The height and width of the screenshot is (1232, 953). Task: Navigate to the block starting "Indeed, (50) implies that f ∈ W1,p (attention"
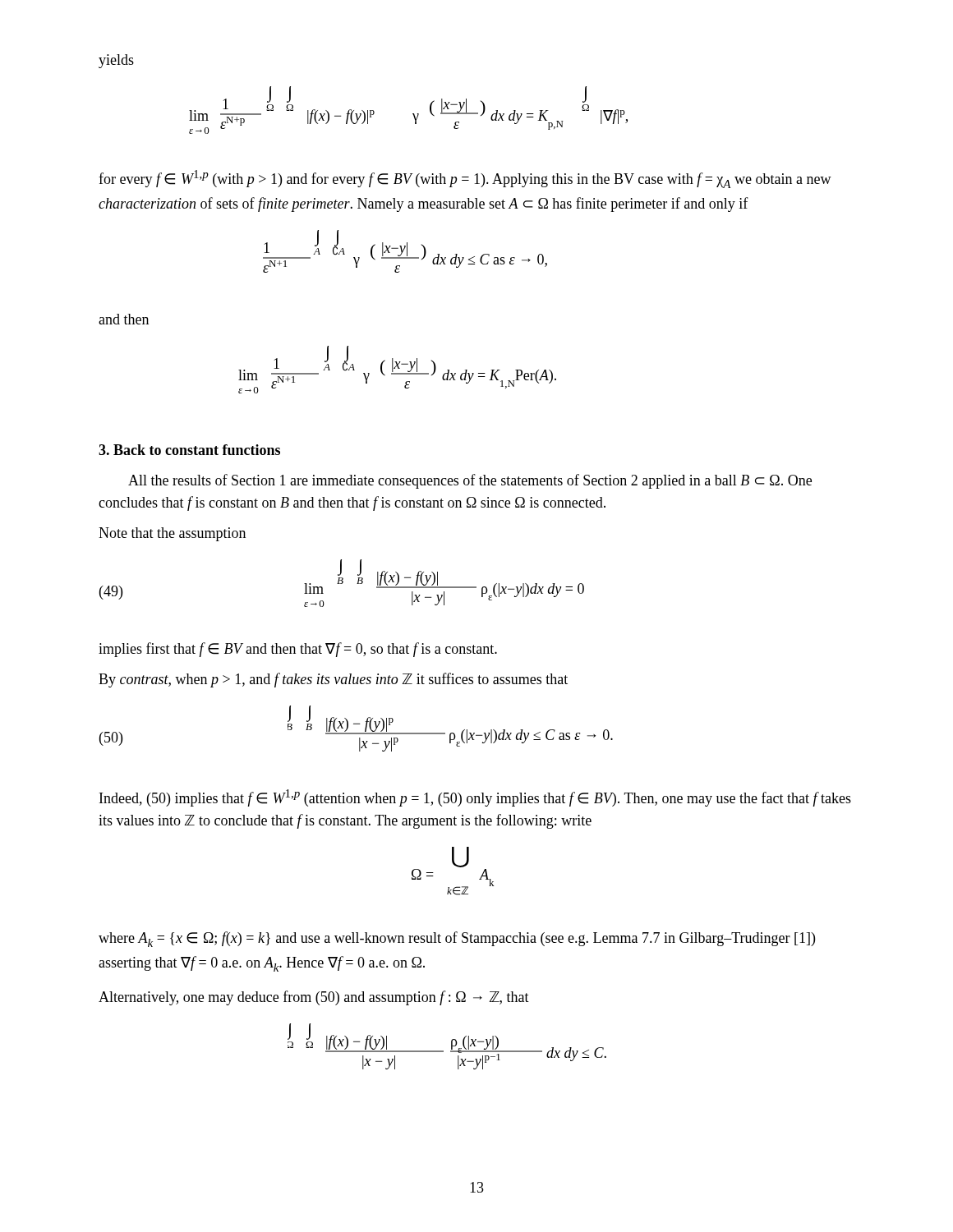point(475,808)
